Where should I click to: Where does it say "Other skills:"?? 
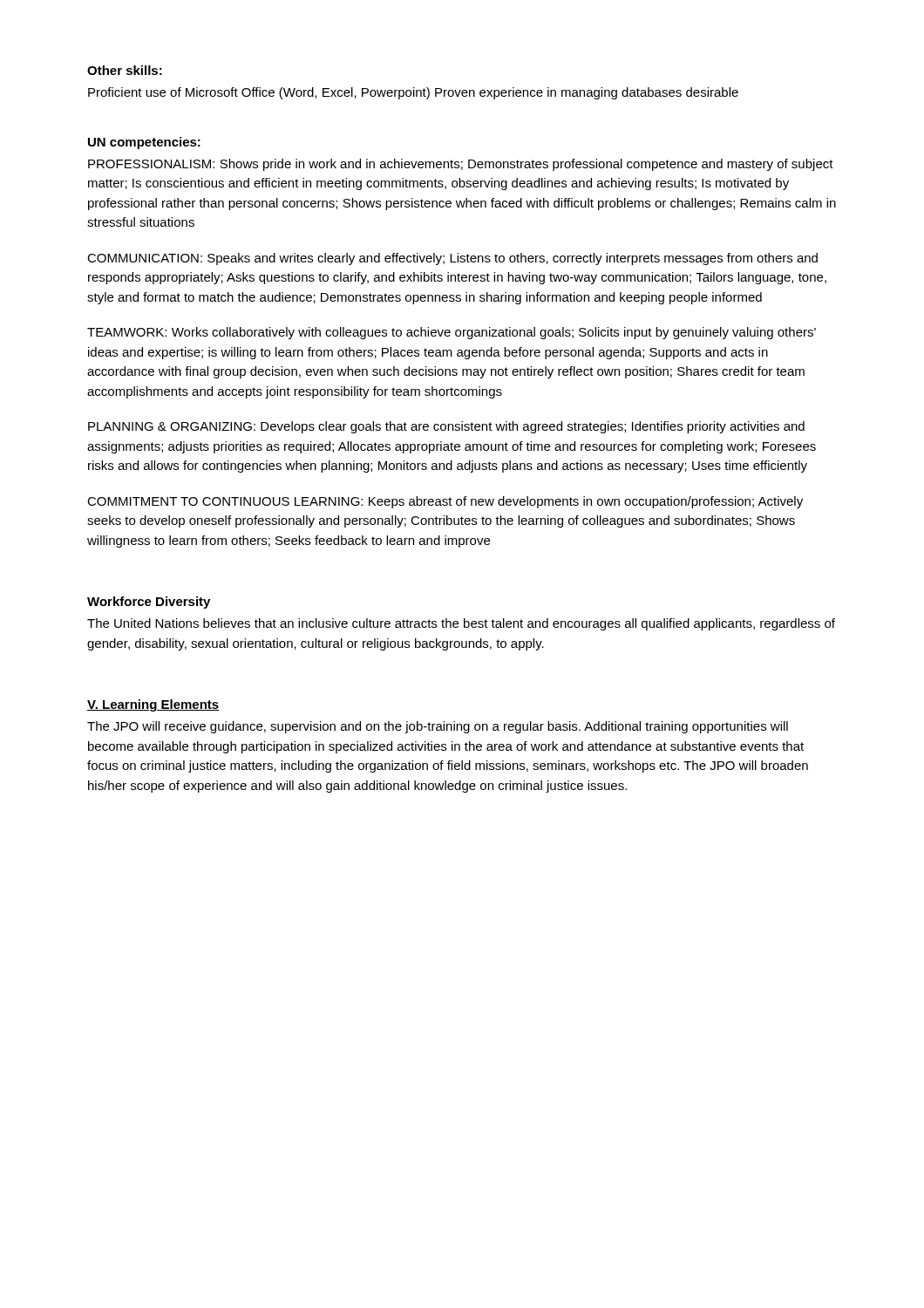click(x=125, y=70)
